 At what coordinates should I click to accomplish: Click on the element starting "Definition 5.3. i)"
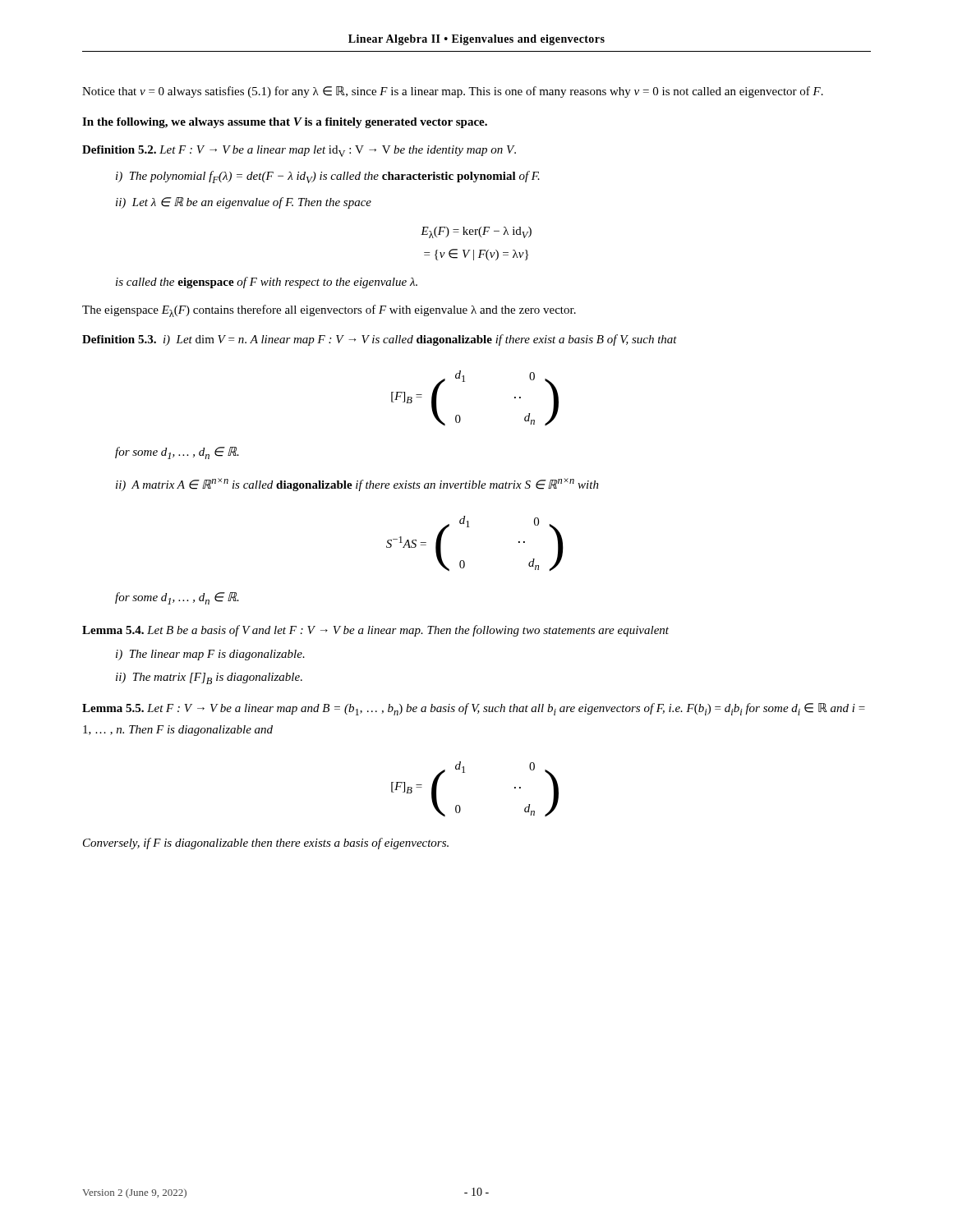coord(379,339)
